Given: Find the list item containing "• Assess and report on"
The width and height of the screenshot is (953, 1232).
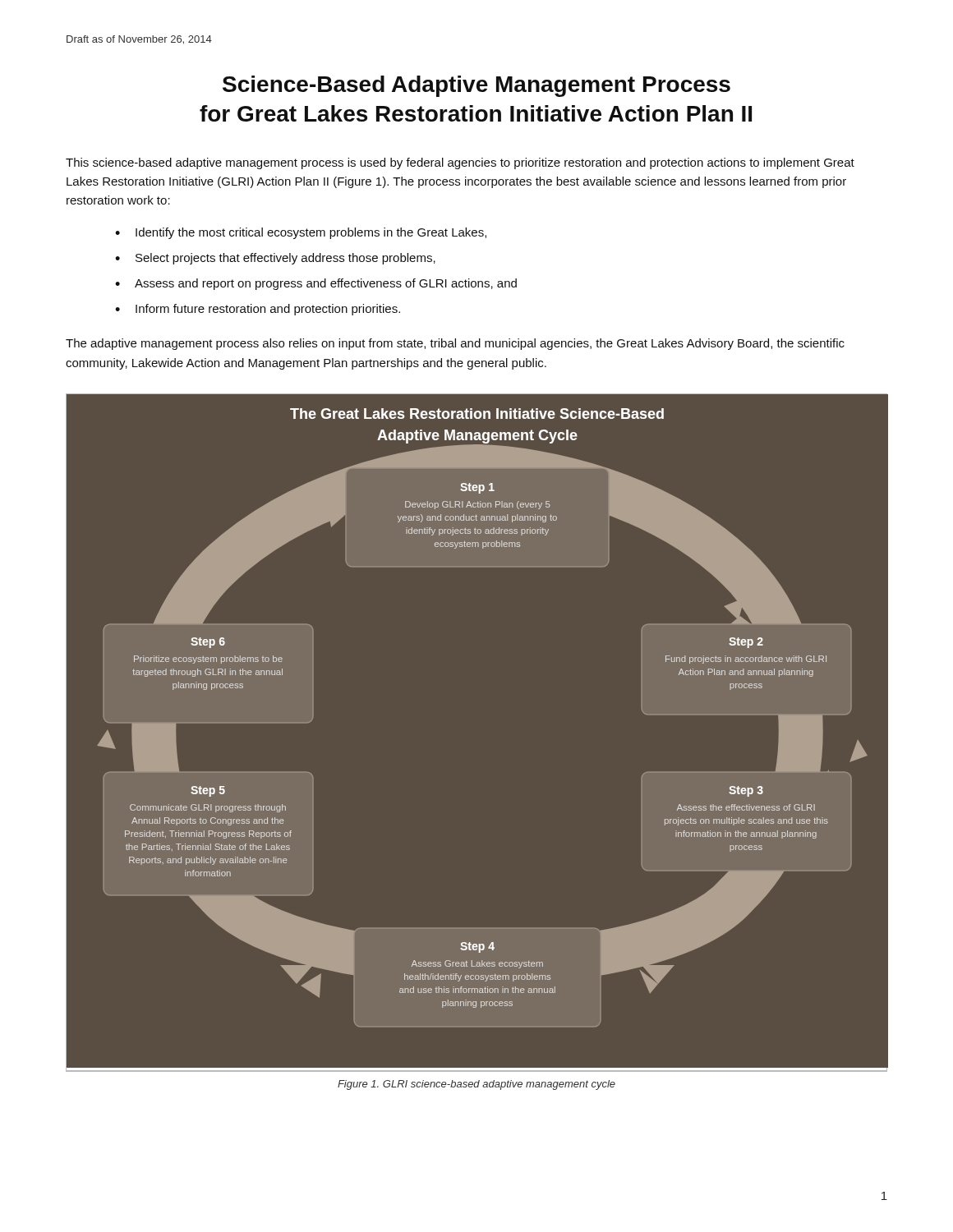Looking at the screenshot, I should (x=316, y=285).
